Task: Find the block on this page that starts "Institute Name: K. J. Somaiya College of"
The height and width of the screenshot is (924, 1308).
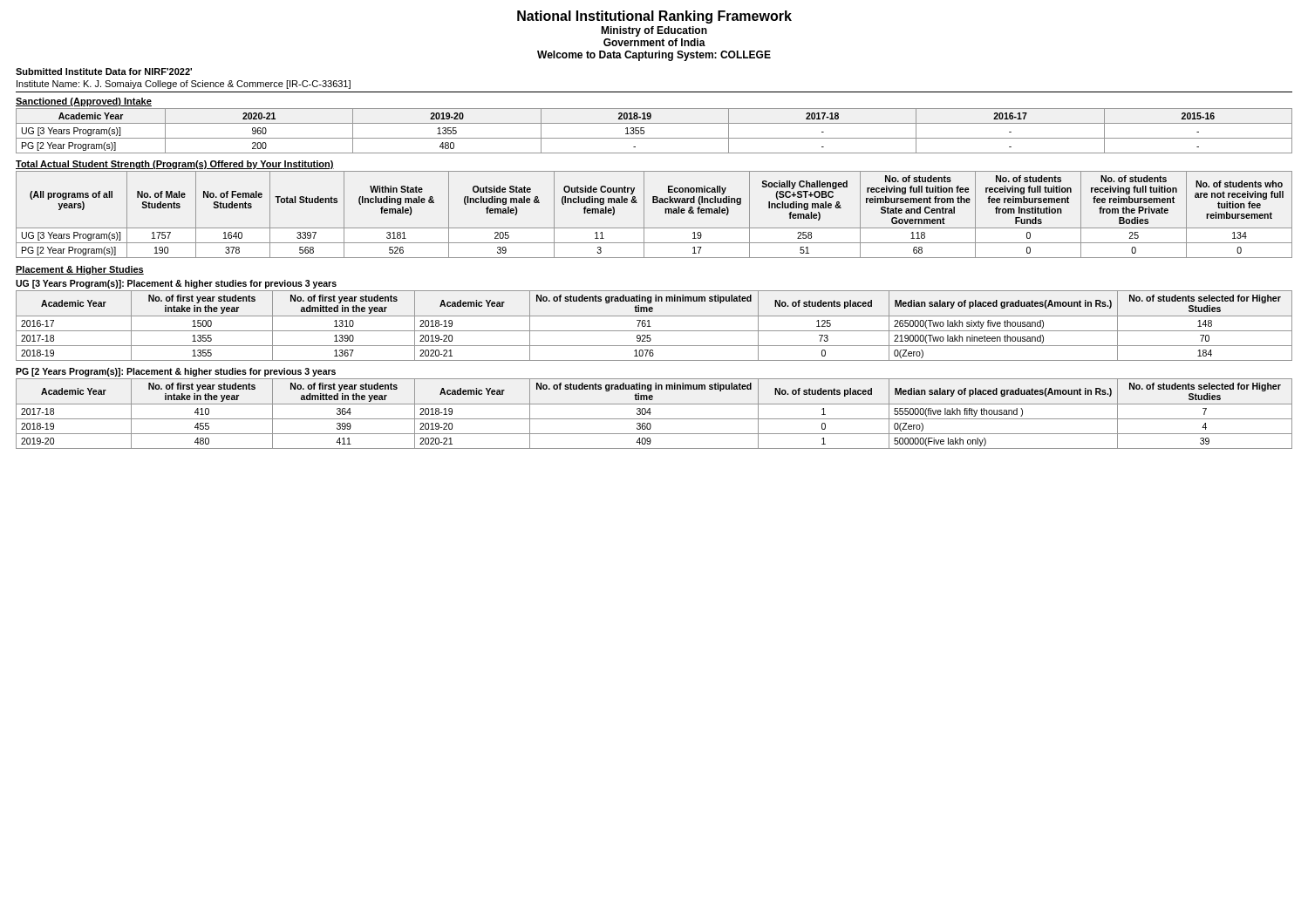Action: pyautogui.click(x=183, y=84)
